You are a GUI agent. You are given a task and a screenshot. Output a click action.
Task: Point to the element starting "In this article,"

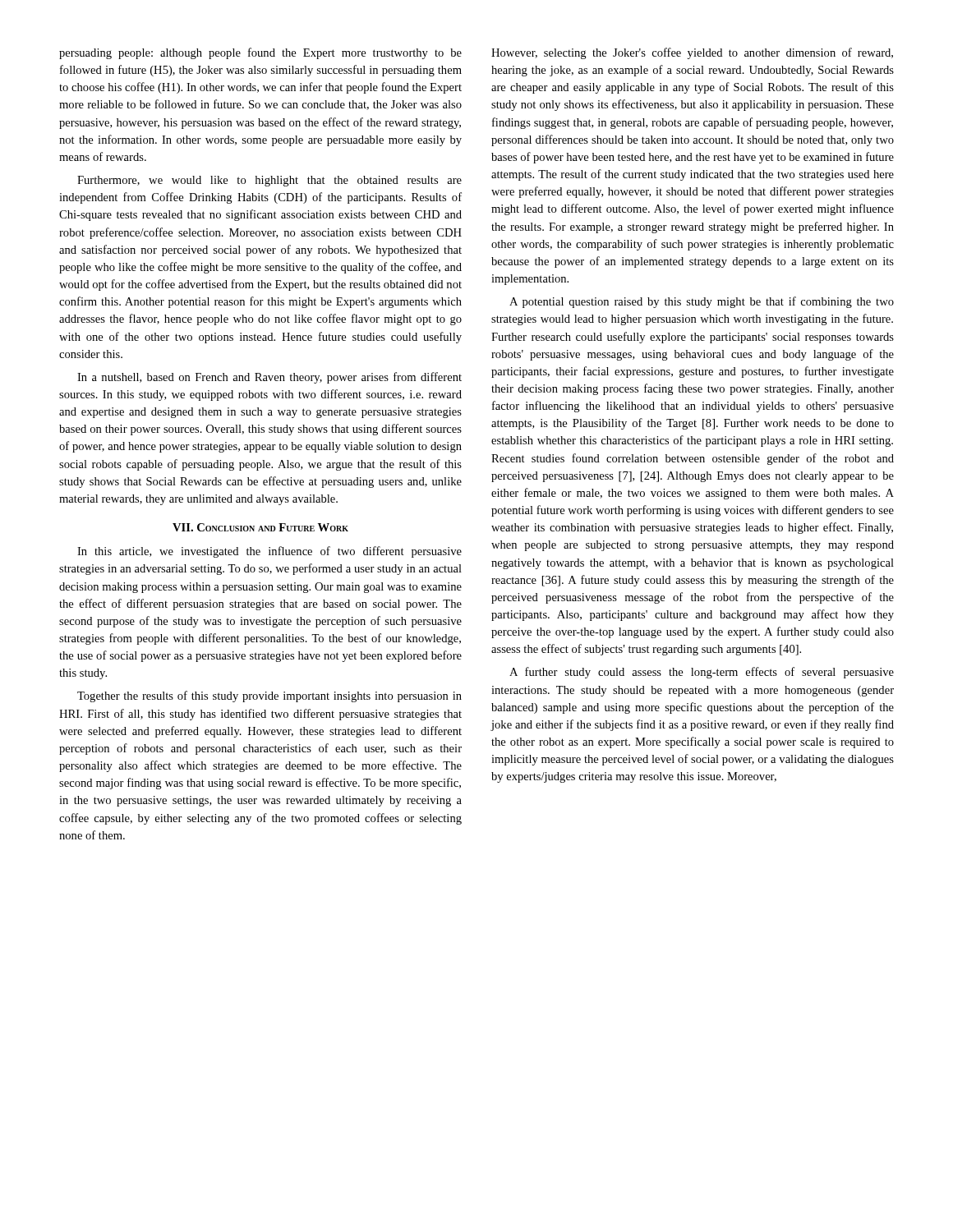260,613
